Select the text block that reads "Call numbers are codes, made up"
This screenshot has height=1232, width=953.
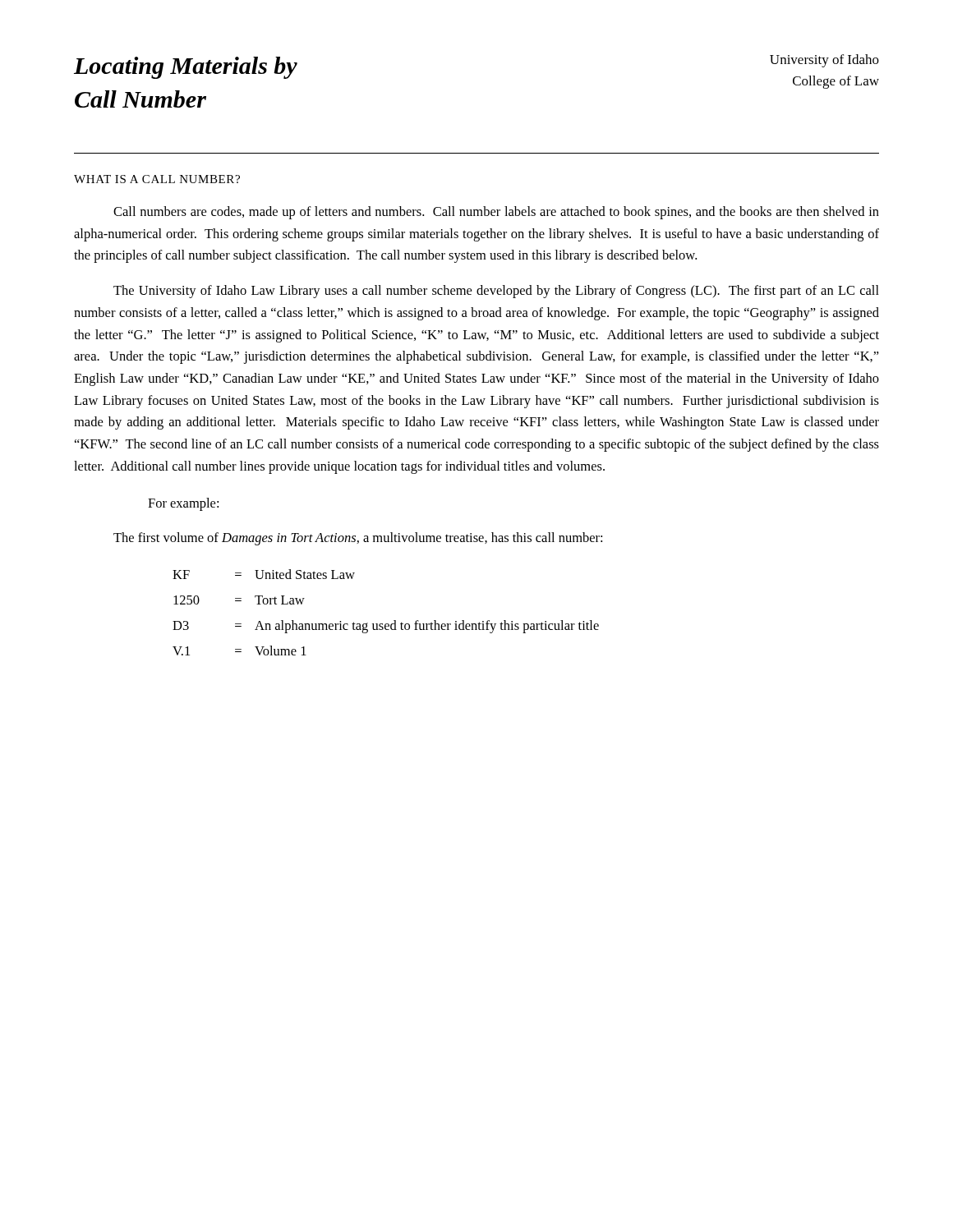(x=476, y=339)
